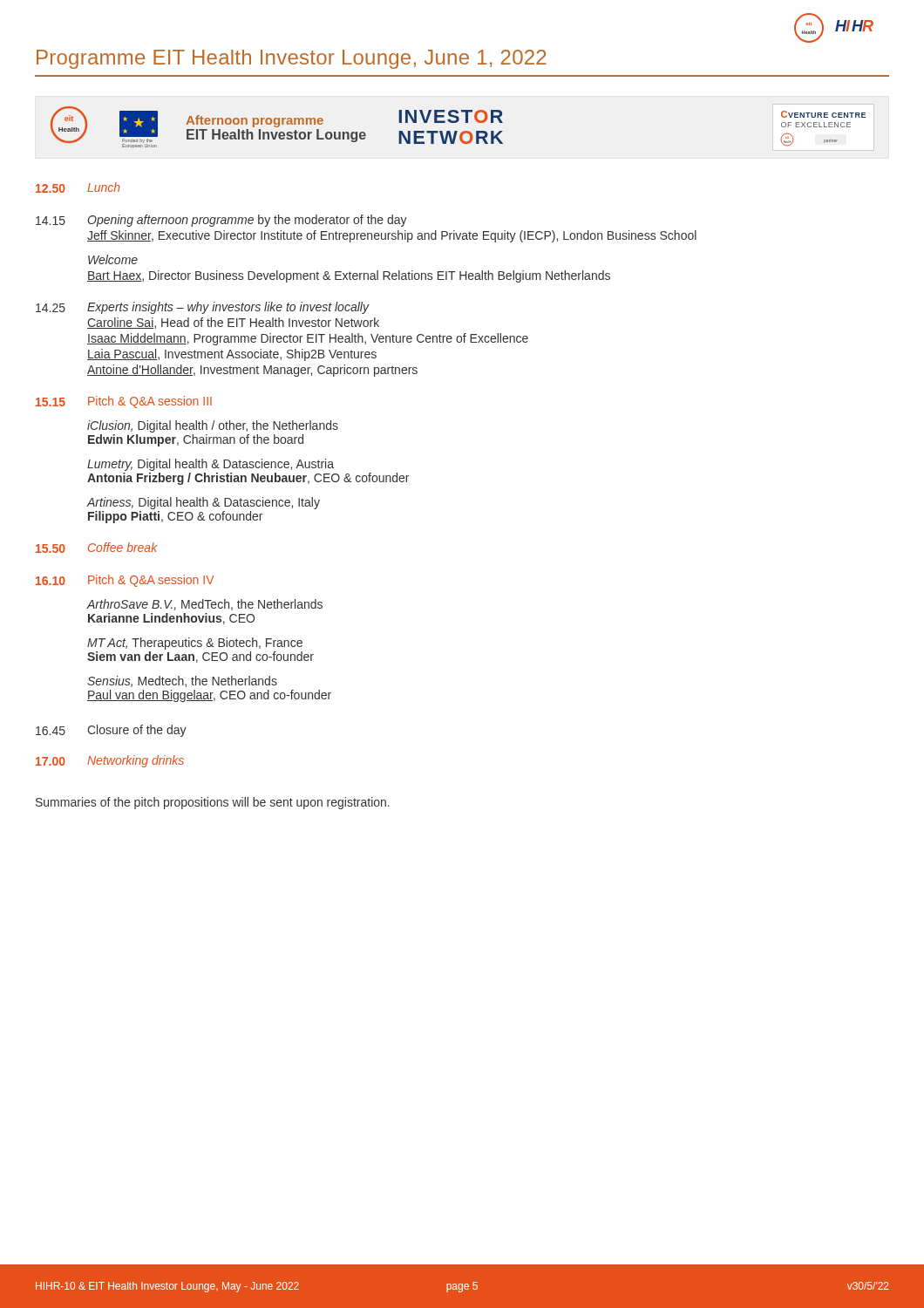
Task: Find the logo
Action: [850, 28]
